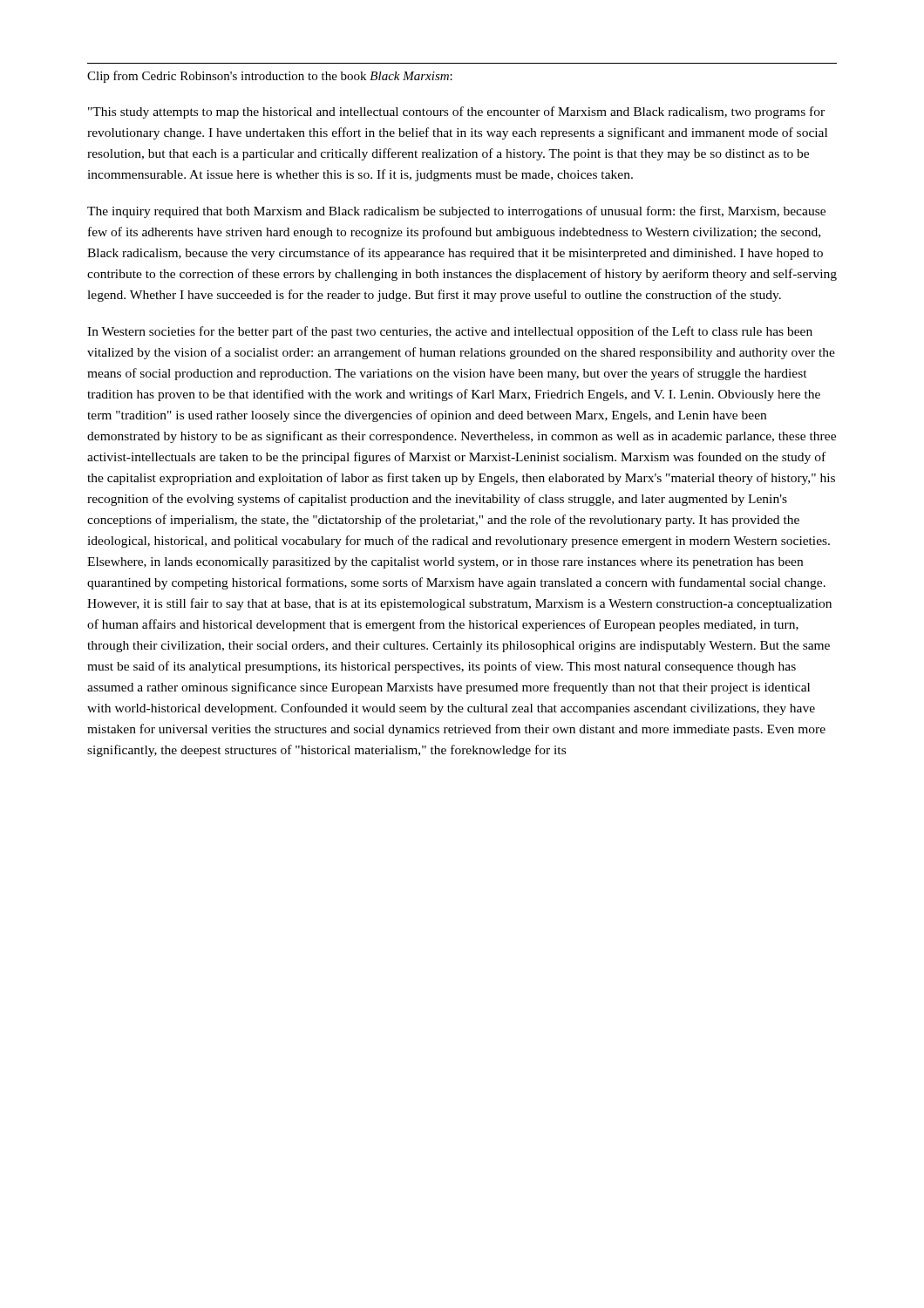This screenshot has width=924, height=1308.
Task: Click on the text block starting "Clip from Cedric Robinson's introduction to the book"
Action: (270, 76)
